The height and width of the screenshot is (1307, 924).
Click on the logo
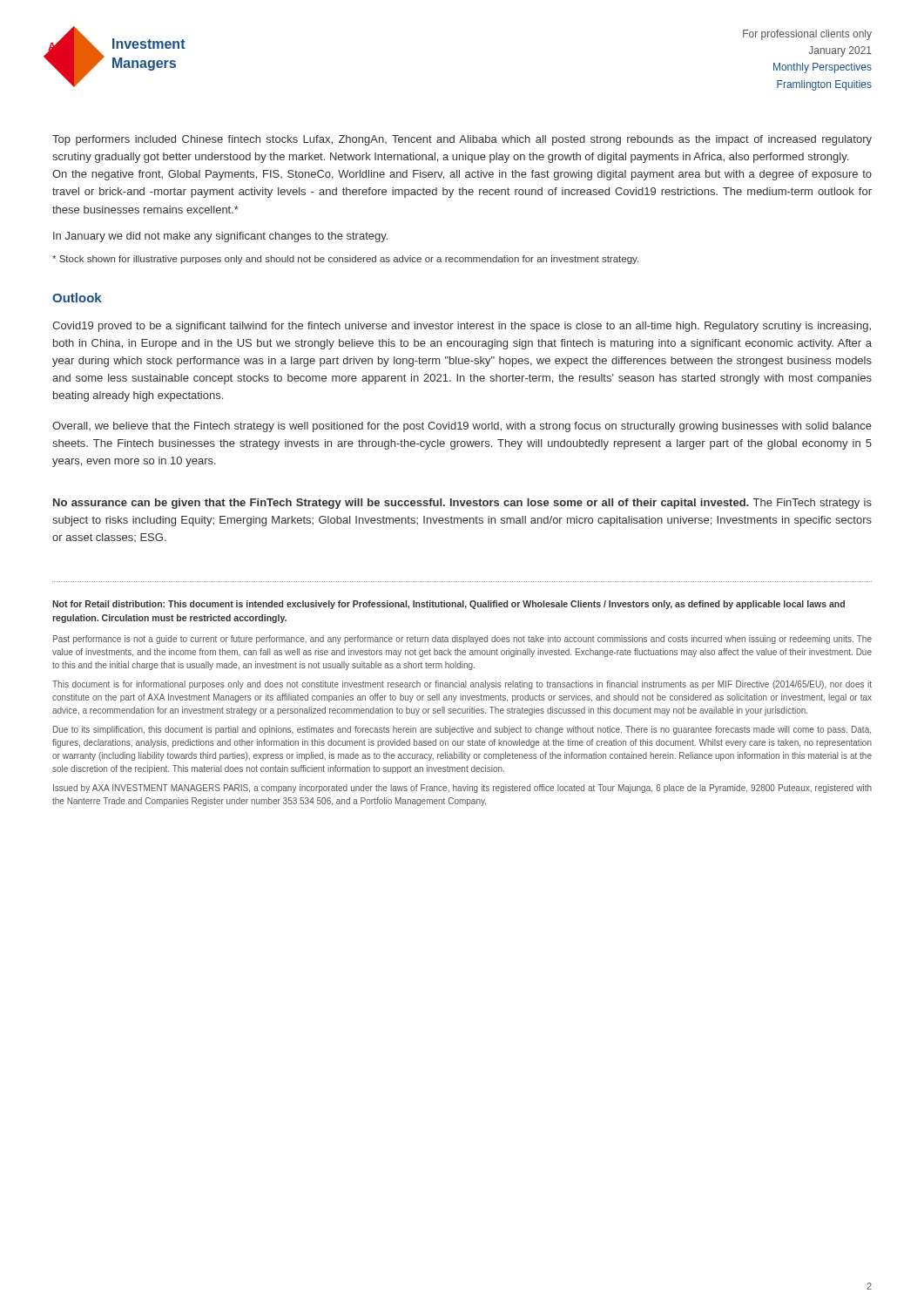point(131,58)
